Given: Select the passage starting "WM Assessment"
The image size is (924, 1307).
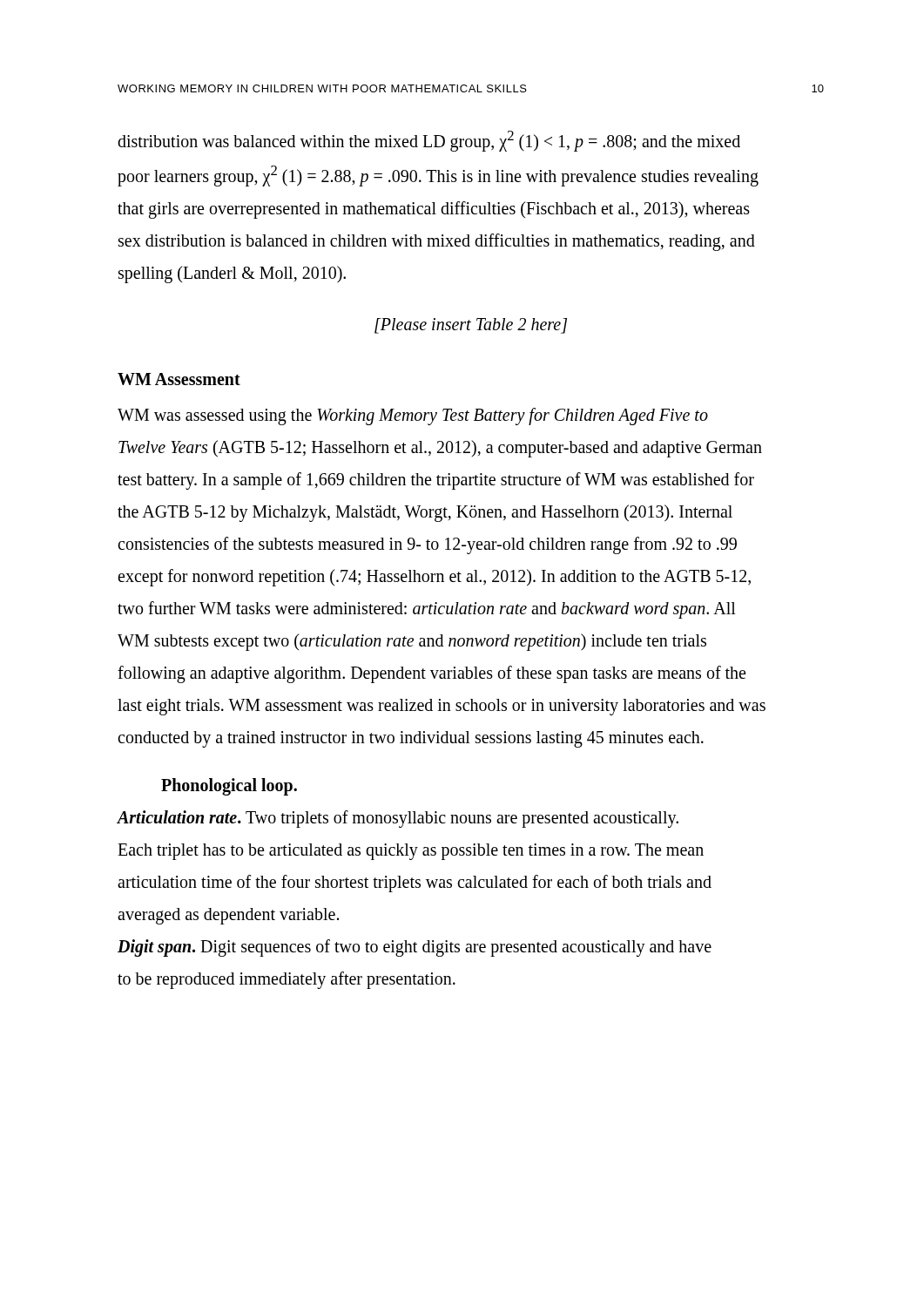Looking at the screenshot, I should [x=179, y=379].
